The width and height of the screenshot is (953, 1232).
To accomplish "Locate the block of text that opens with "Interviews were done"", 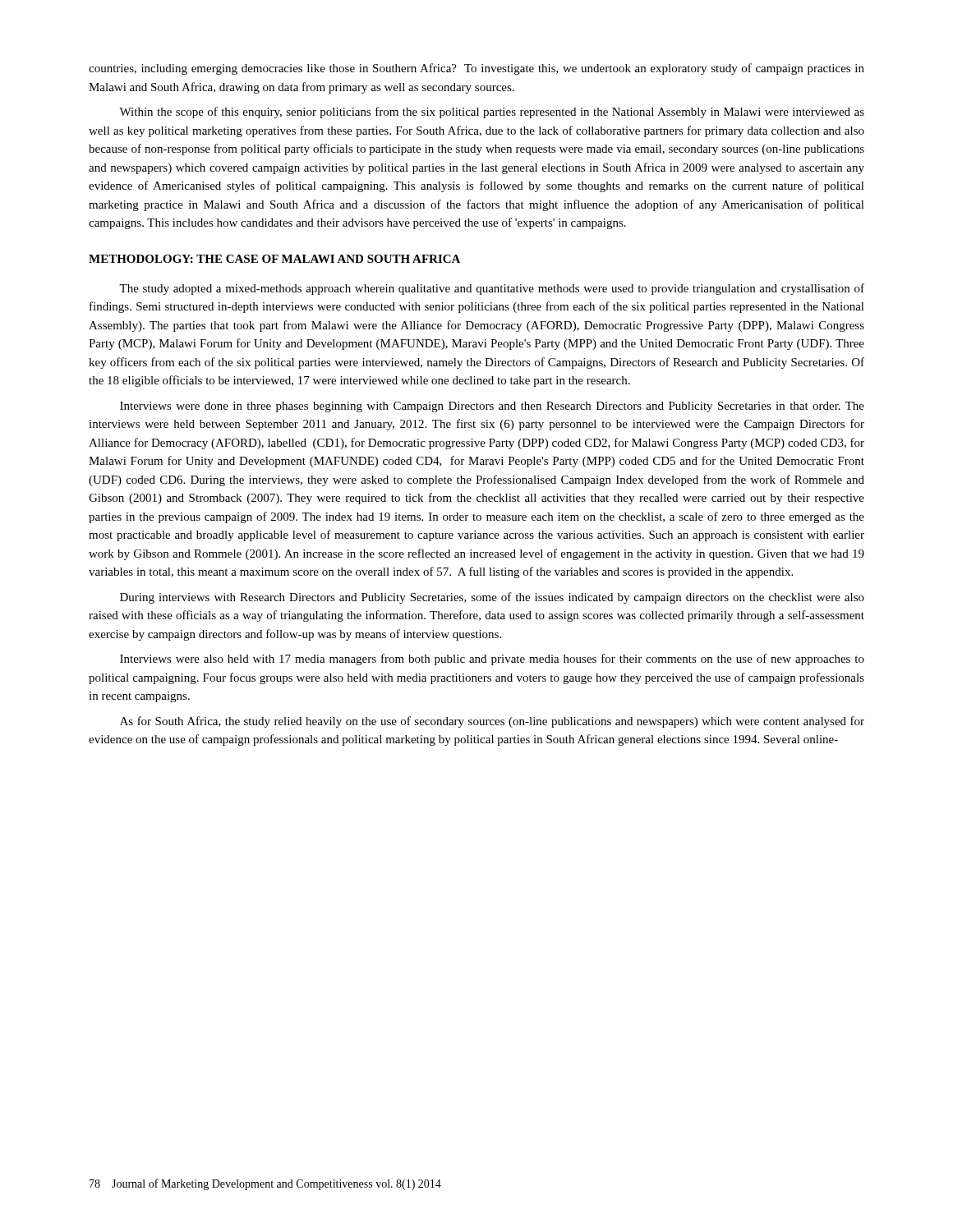I will pos(476,488).
